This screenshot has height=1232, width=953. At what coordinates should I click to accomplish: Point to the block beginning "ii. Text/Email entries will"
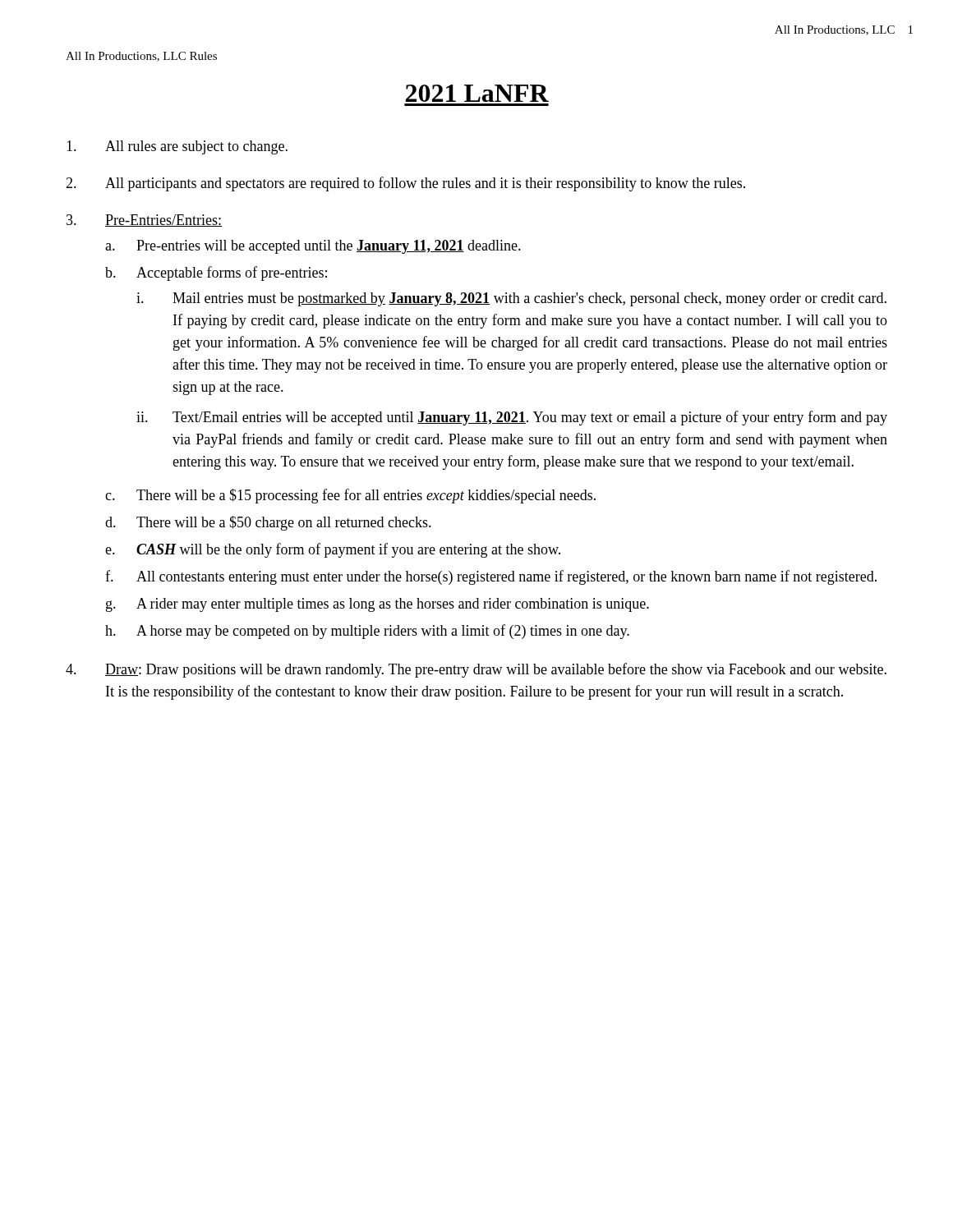(512, 440)
